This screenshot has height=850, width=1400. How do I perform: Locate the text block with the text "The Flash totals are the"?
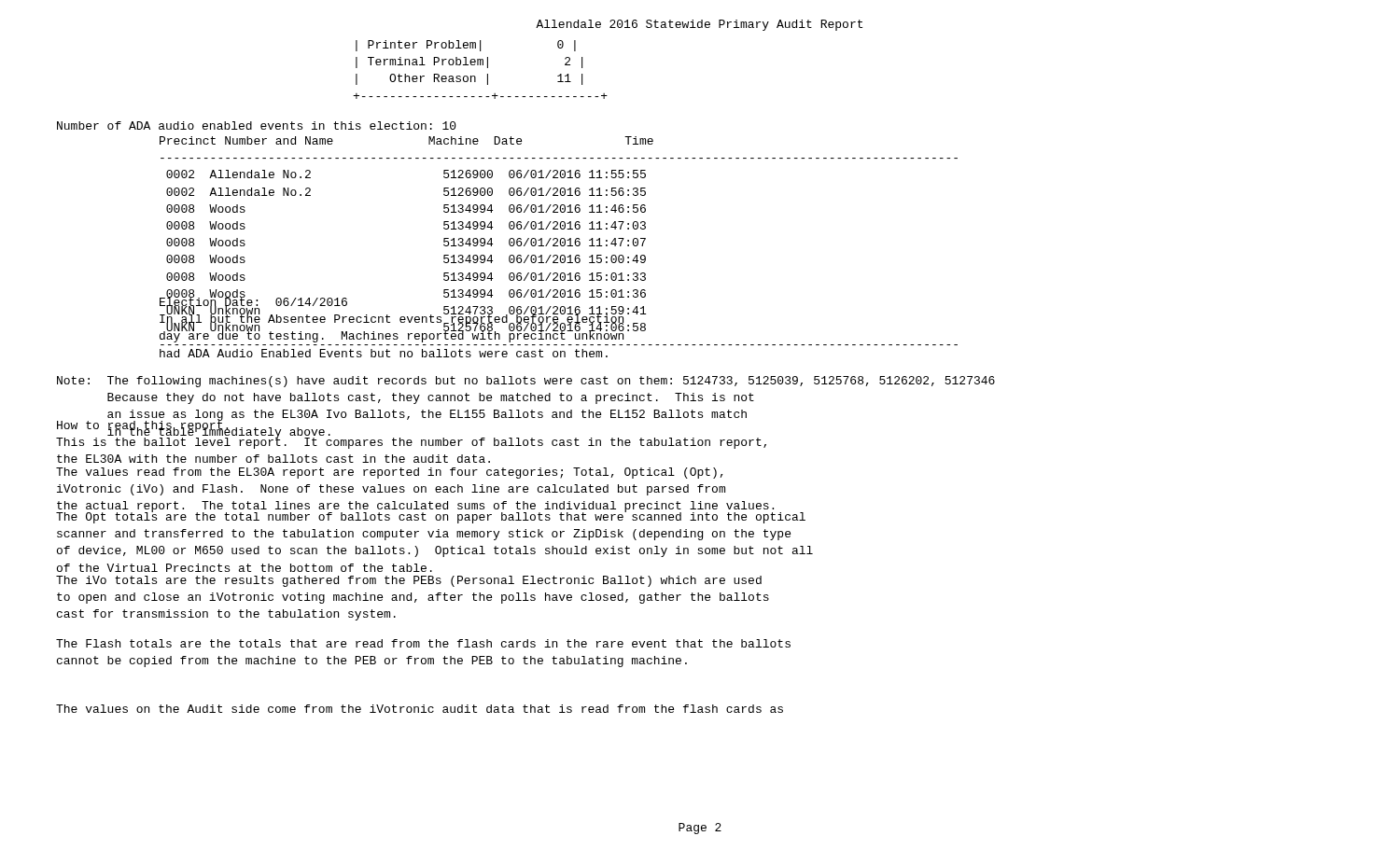[x=424, y=653]
